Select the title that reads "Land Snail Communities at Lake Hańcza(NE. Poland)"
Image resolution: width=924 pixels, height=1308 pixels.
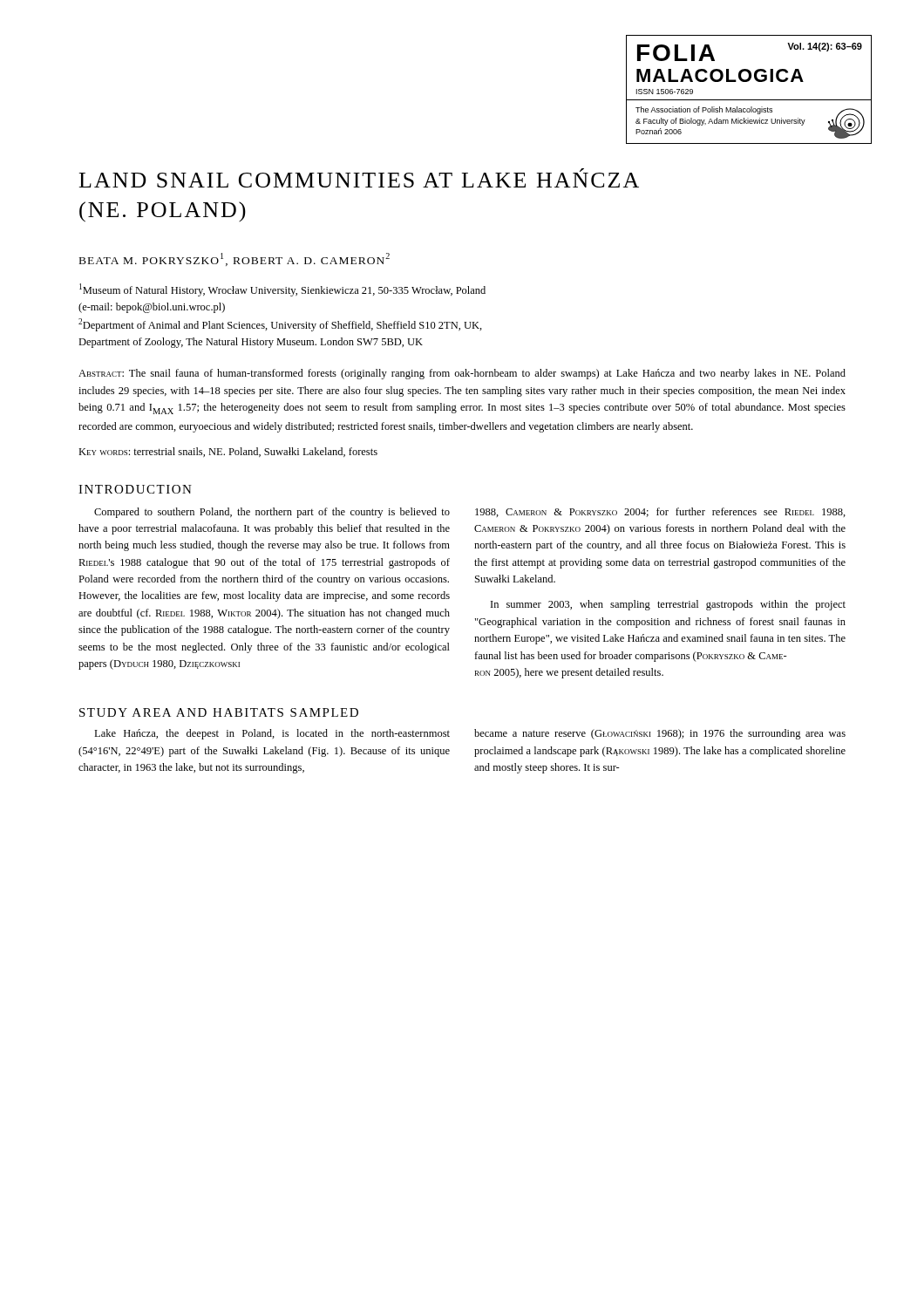click(462, 195)
